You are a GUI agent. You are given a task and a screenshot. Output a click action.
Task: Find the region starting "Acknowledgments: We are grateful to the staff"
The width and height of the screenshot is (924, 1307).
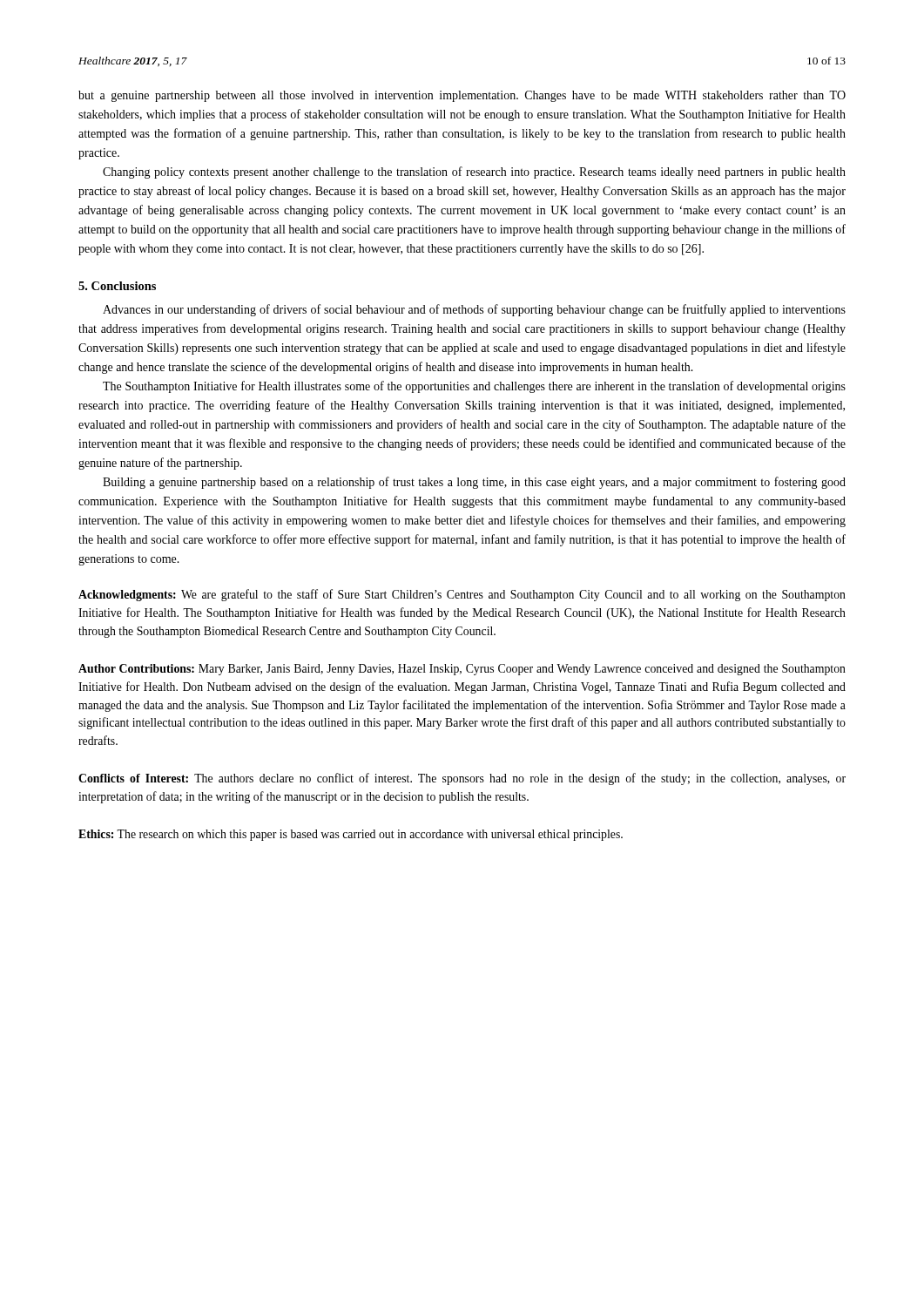point(462,614)
